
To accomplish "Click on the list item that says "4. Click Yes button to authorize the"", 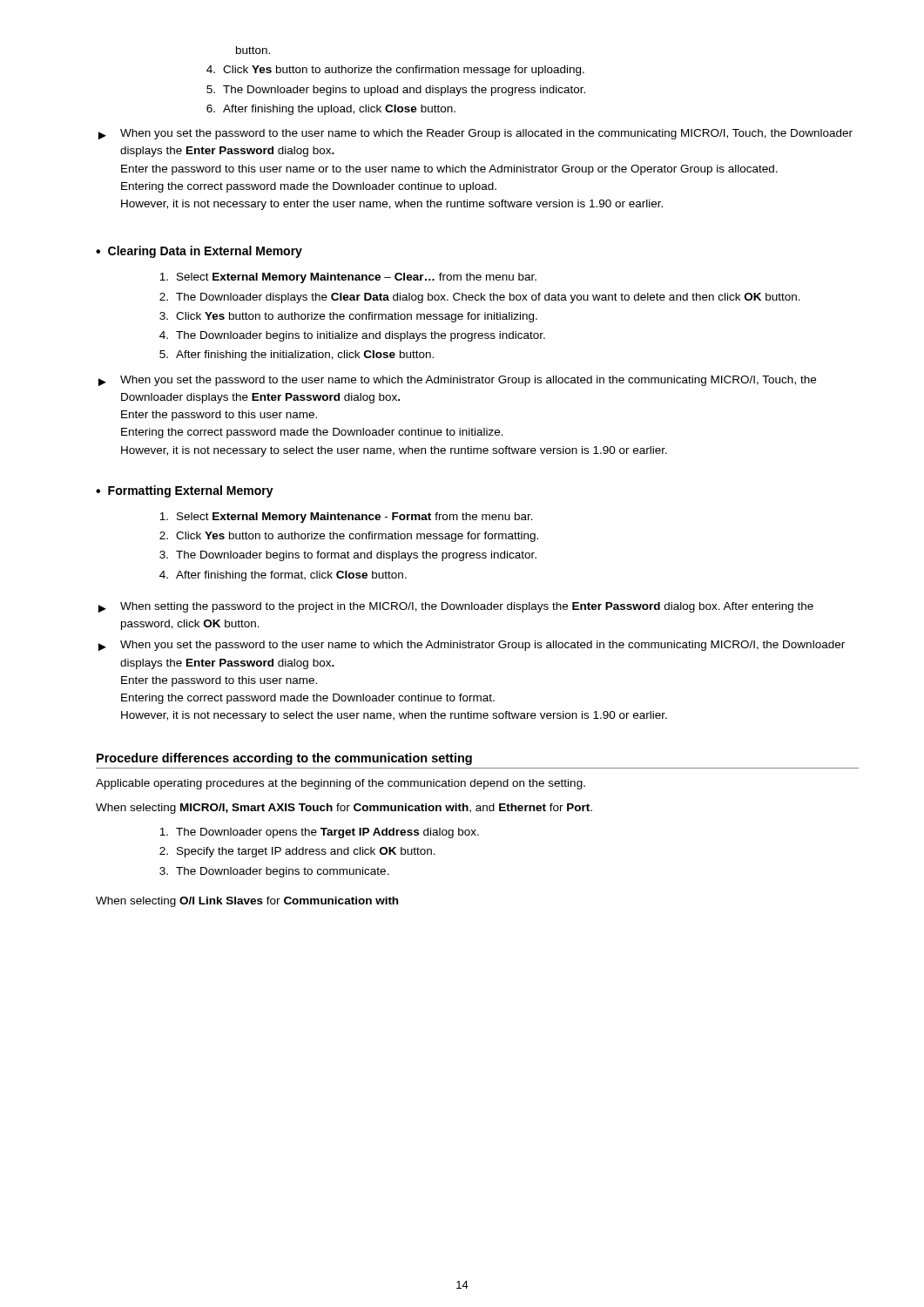I will 388,70.
